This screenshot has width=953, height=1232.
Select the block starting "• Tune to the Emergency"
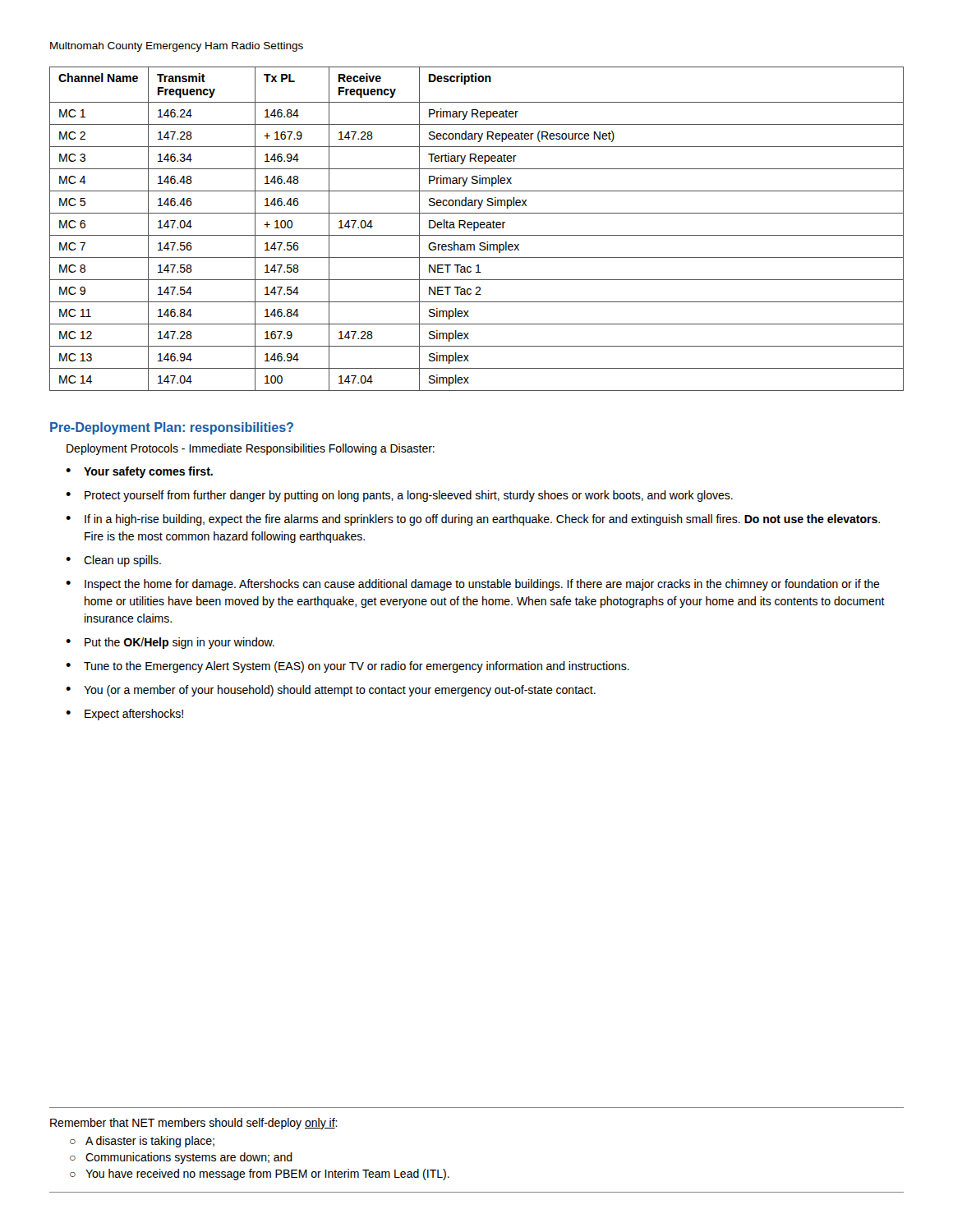(485, 667)
